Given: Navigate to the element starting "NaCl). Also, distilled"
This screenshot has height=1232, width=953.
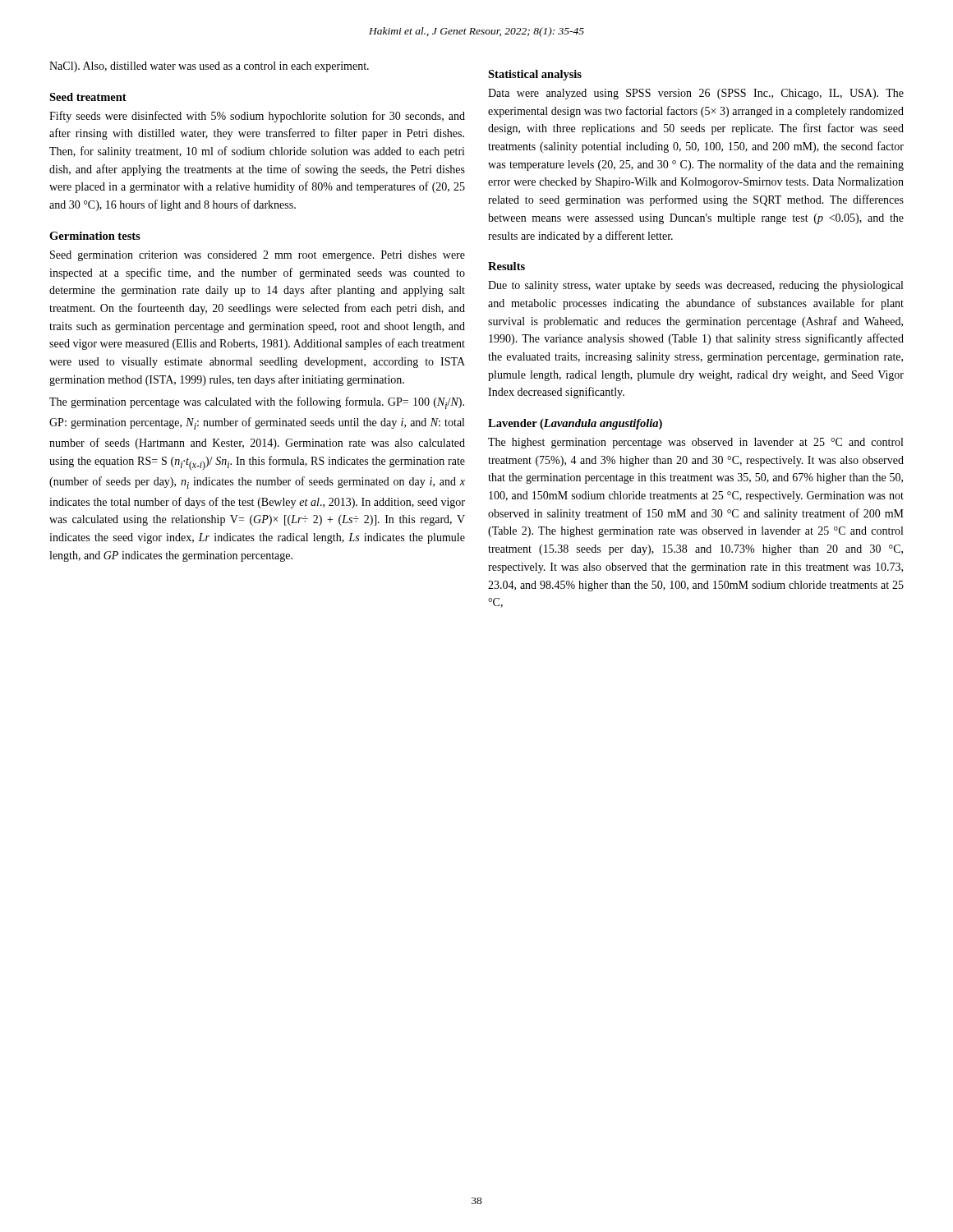Looking at the screenshot, I should pyautogui.click(x=209, y=66).
